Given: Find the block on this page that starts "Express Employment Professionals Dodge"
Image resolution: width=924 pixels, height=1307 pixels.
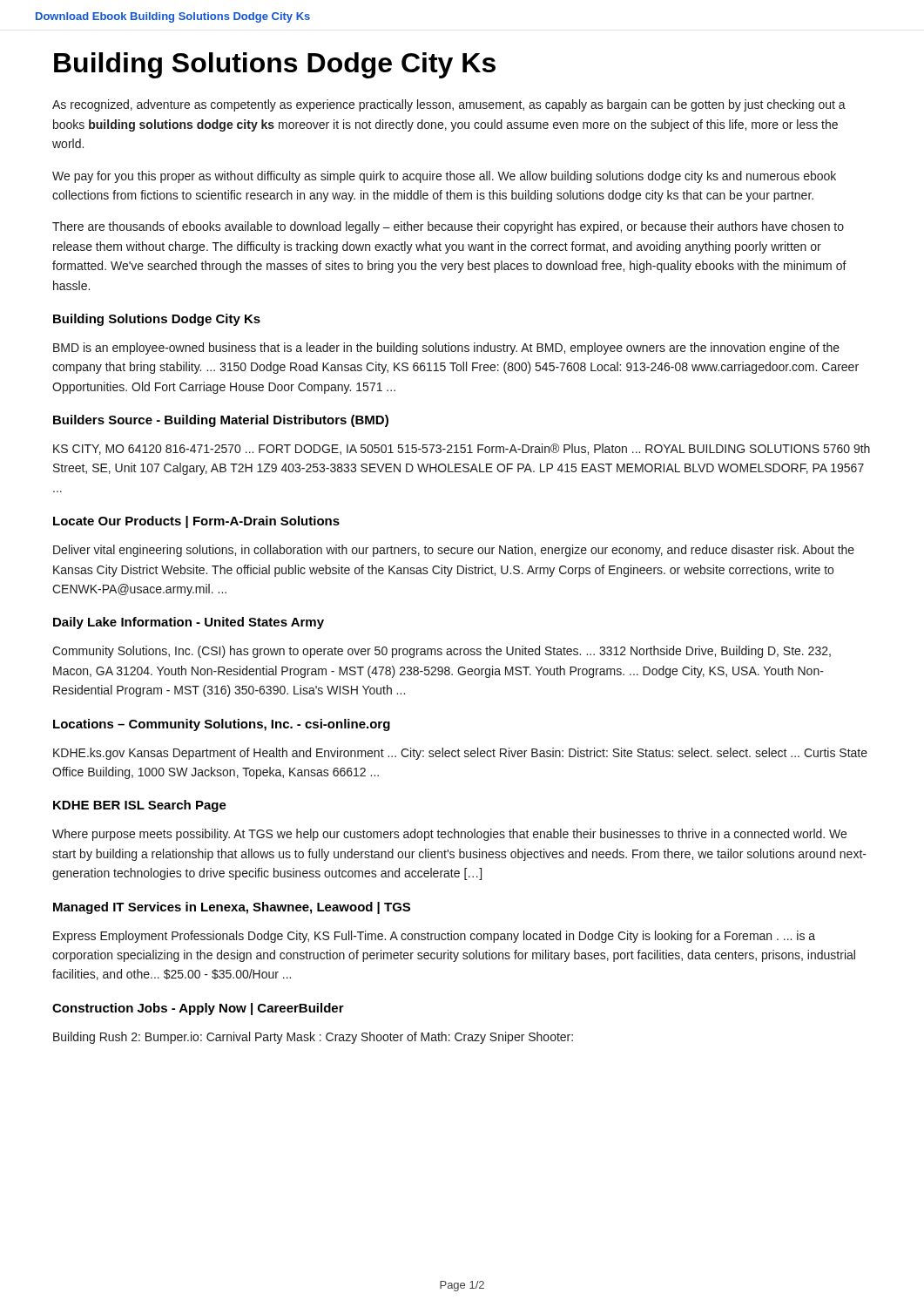Looking at the screenshot, I should click(462, 955).
